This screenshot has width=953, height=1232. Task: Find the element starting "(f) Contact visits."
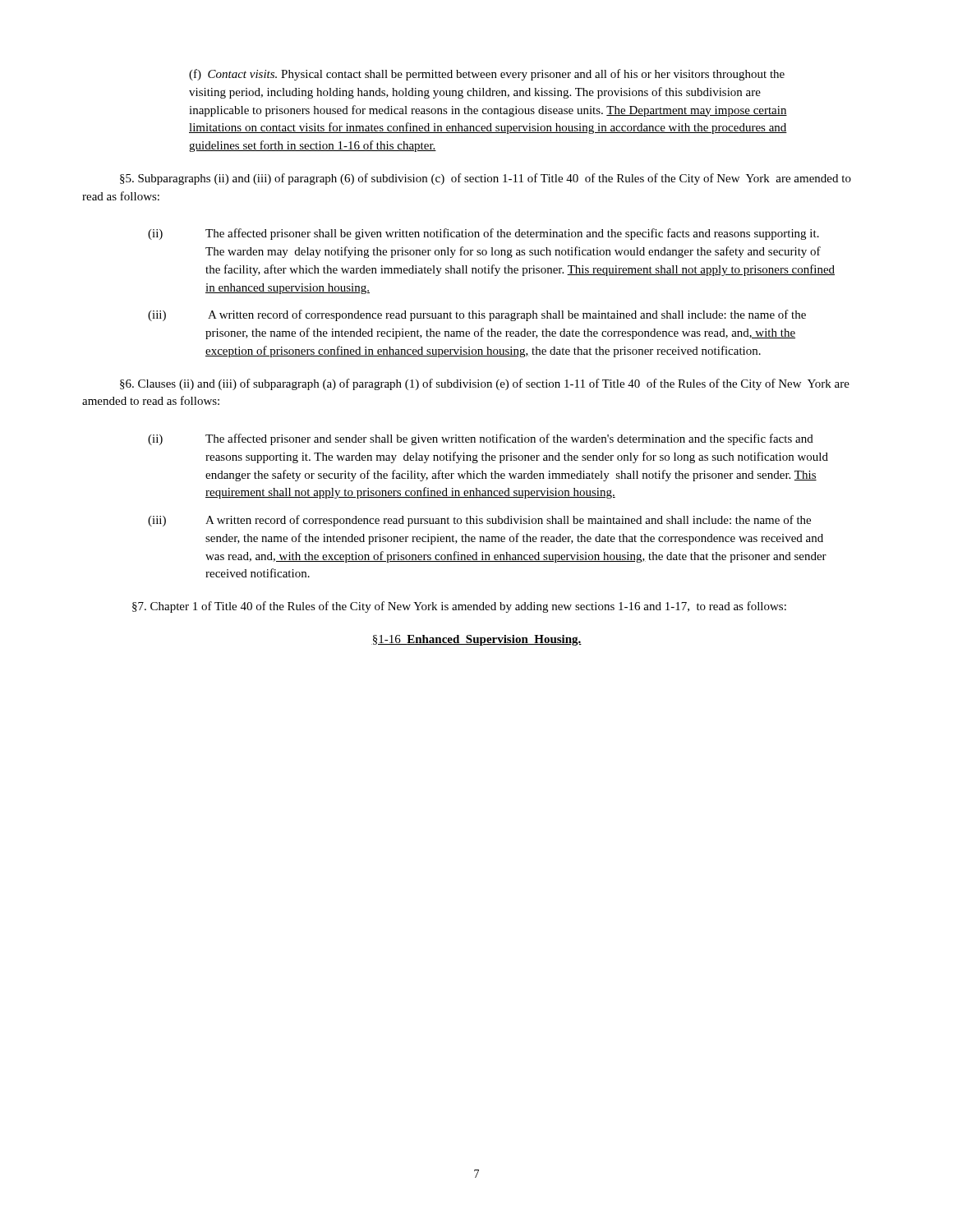[488, 110]
